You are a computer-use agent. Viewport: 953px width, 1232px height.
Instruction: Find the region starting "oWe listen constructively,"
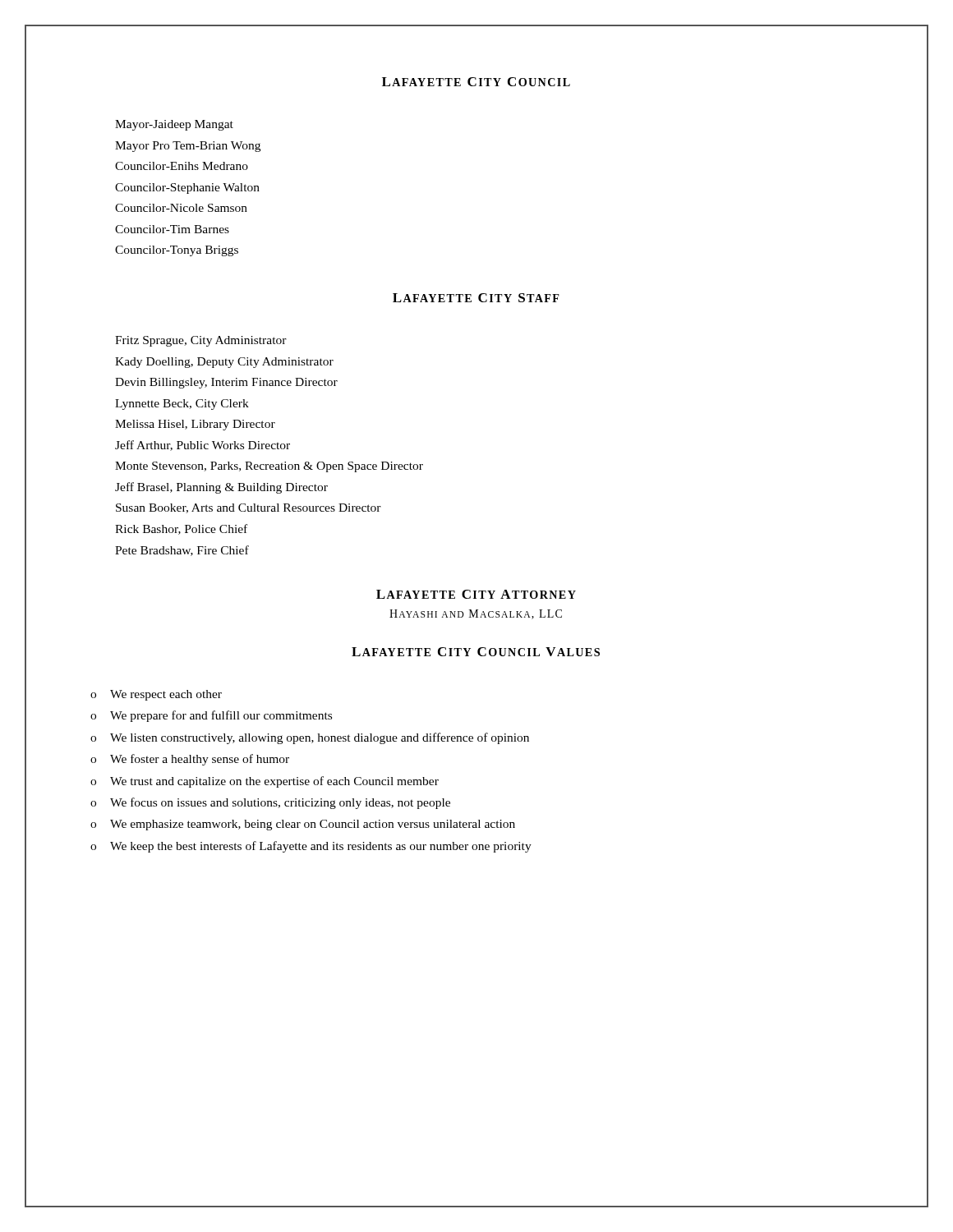point(310,738)
